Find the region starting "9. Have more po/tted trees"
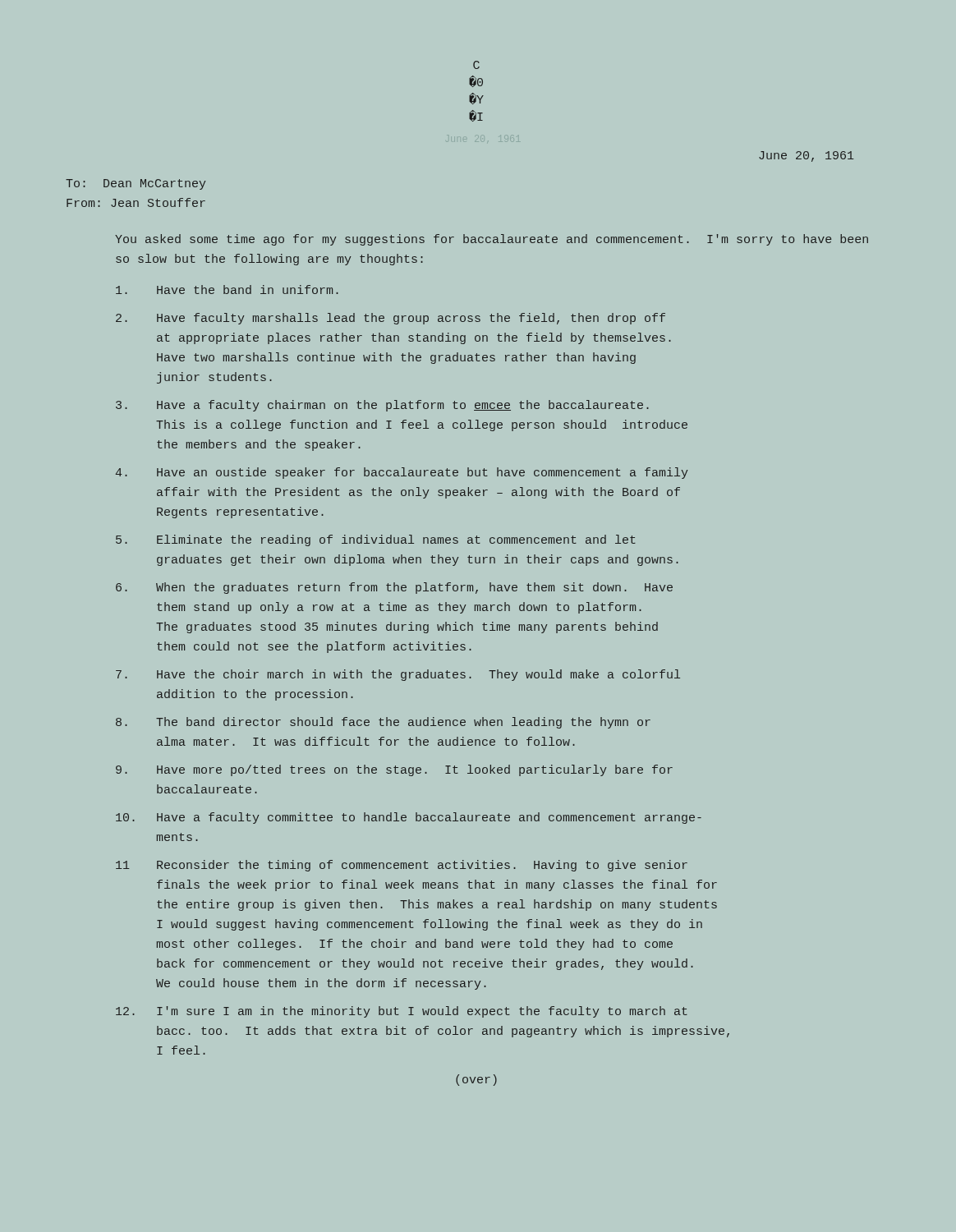Viewport: 956px width, 1232px height. pyautogui.click(x=394, y=781)
